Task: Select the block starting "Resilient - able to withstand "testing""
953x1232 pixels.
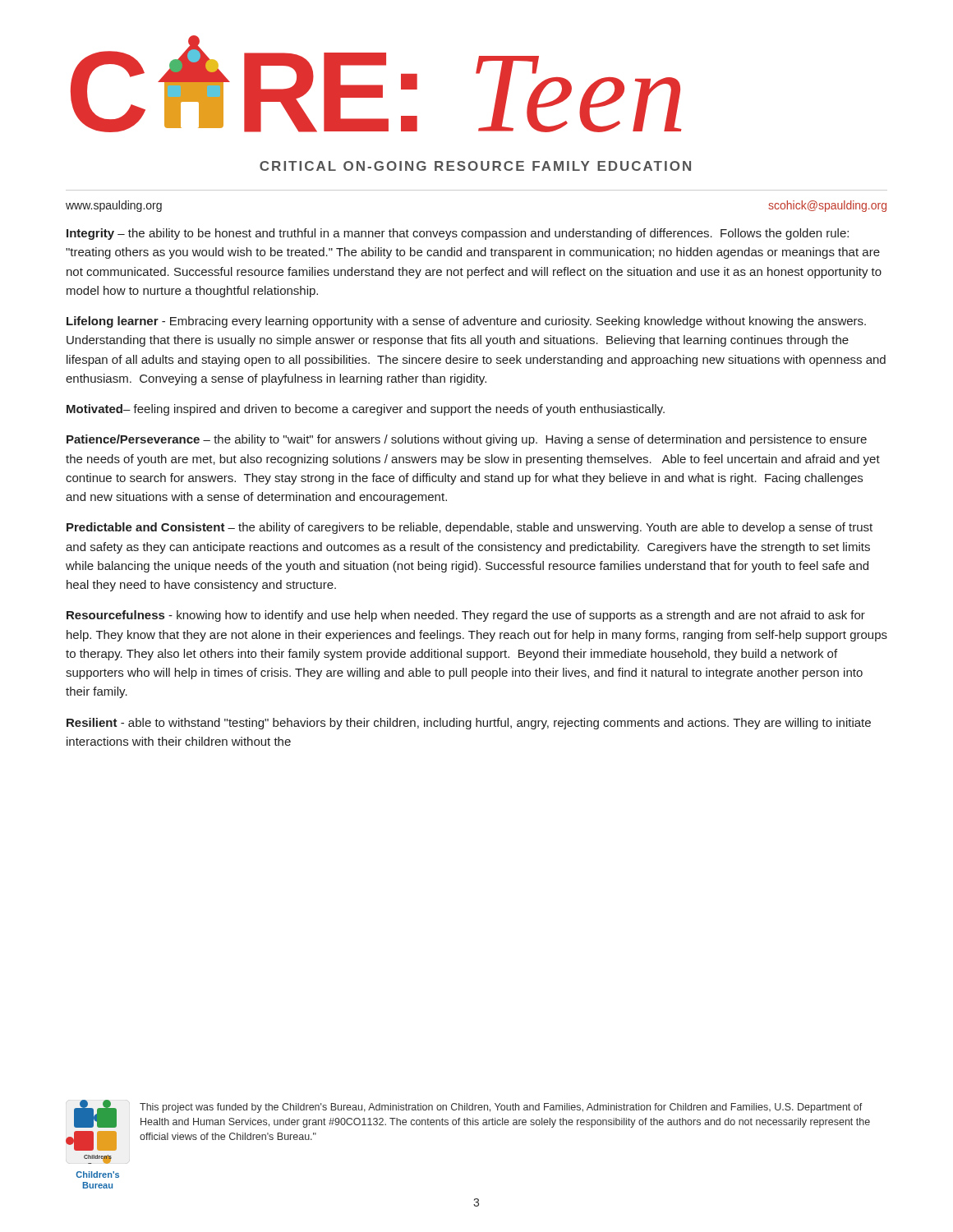Action: pyautogui.click(x=469, y=732)
